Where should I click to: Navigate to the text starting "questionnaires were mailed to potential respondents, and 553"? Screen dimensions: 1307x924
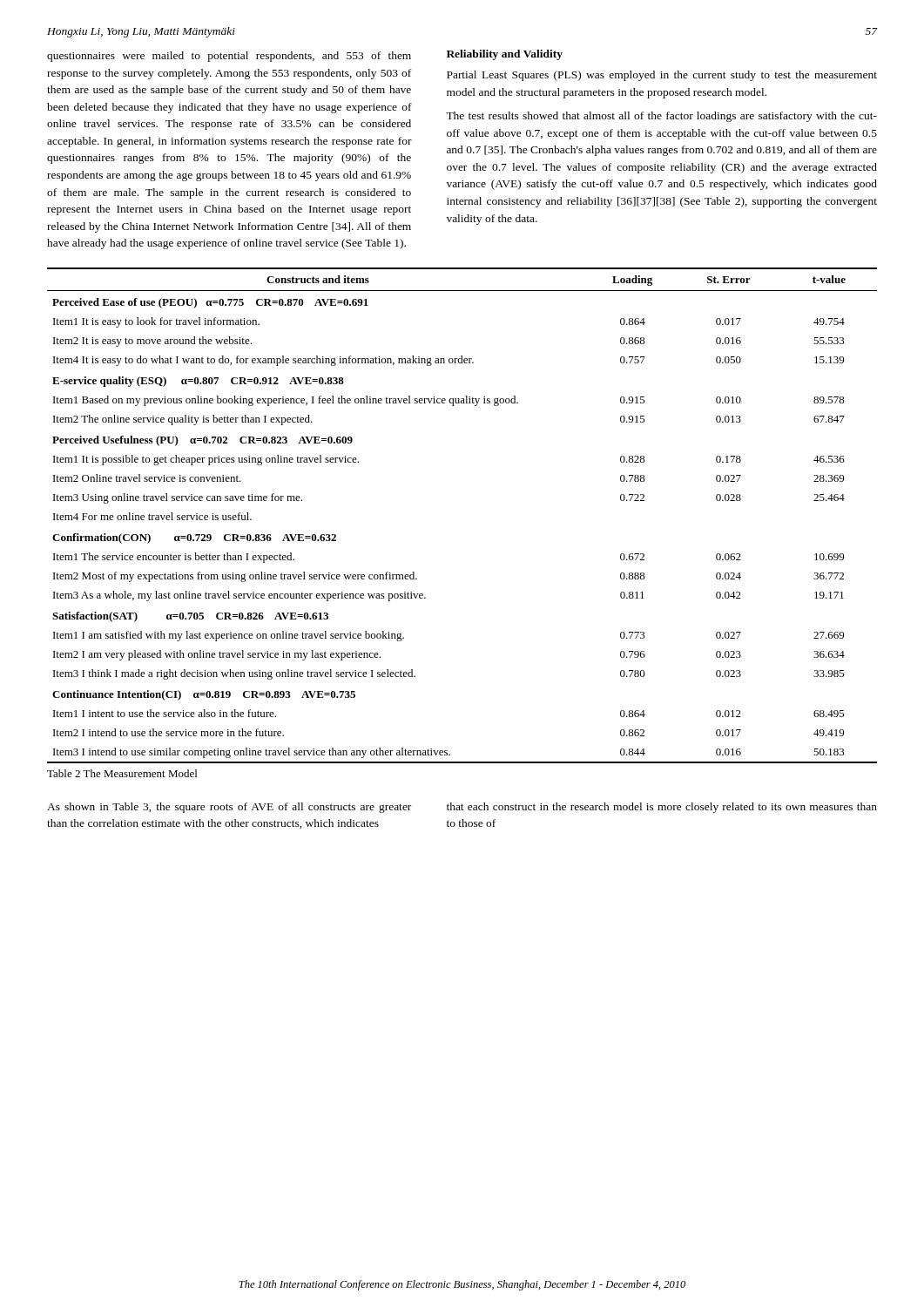coord(229,149)
